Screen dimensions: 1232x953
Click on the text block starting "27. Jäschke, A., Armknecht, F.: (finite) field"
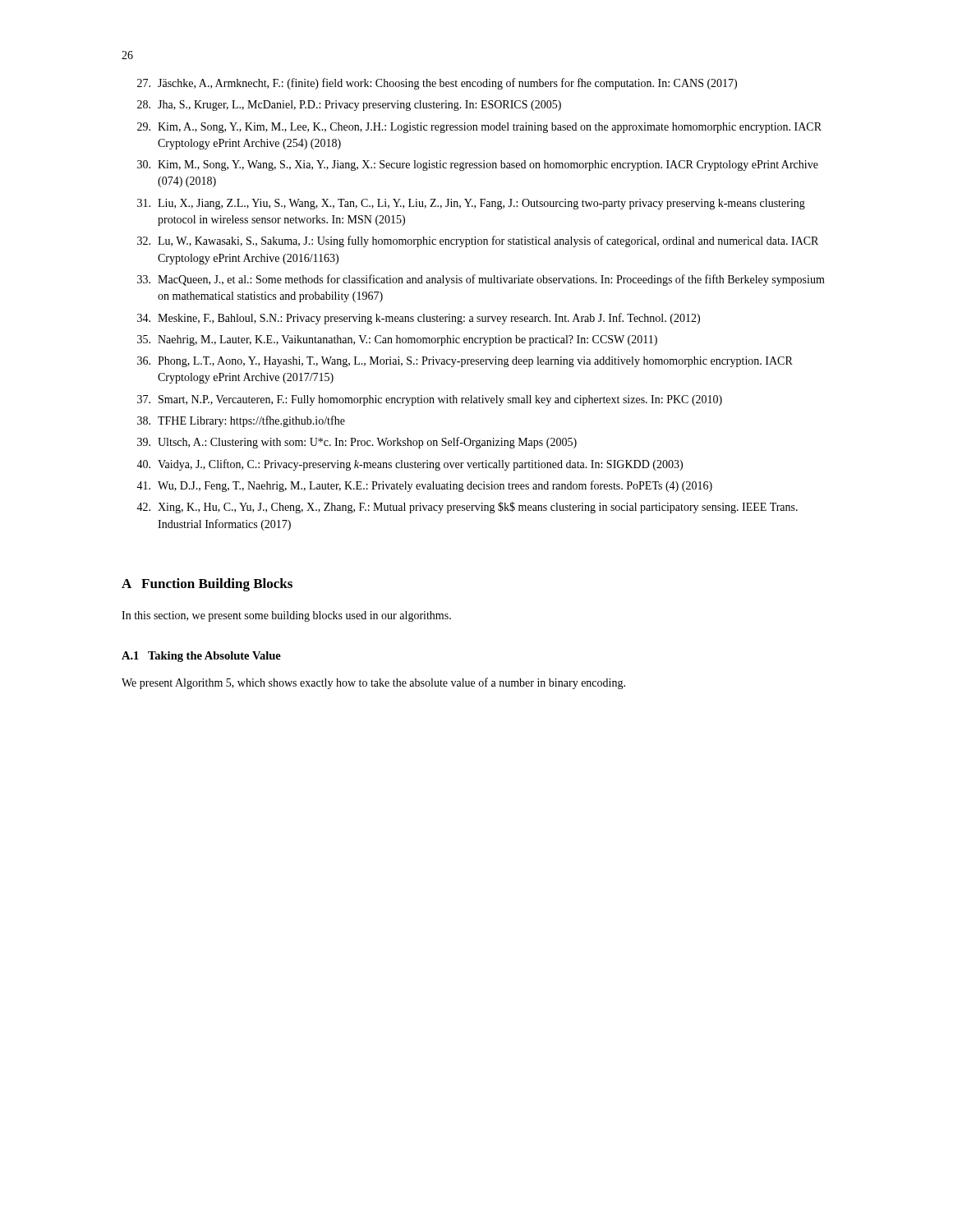476,84
